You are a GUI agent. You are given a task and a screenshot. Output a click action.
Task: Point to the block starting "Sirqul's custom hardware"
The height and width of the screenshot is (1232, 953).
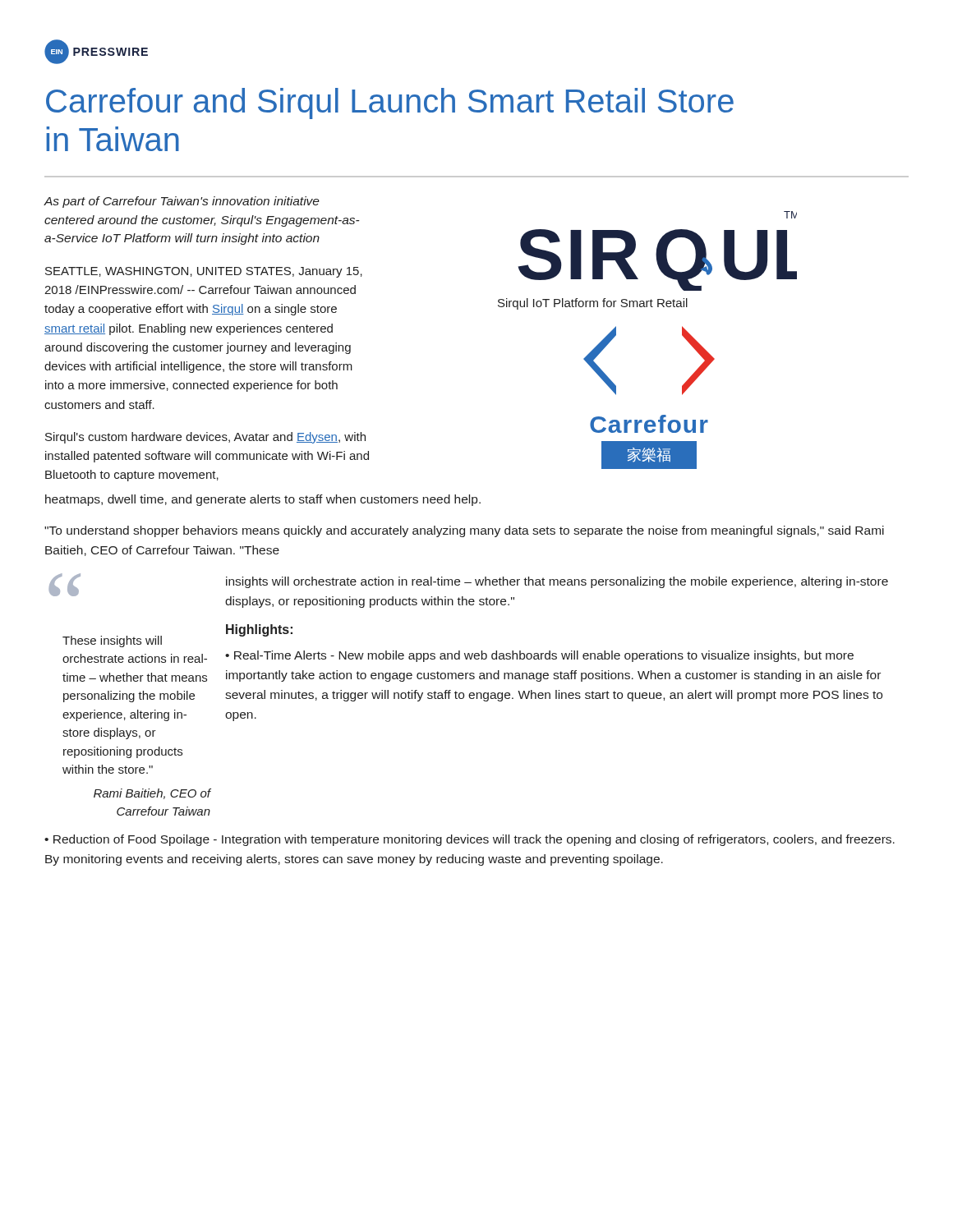[207, 456]
